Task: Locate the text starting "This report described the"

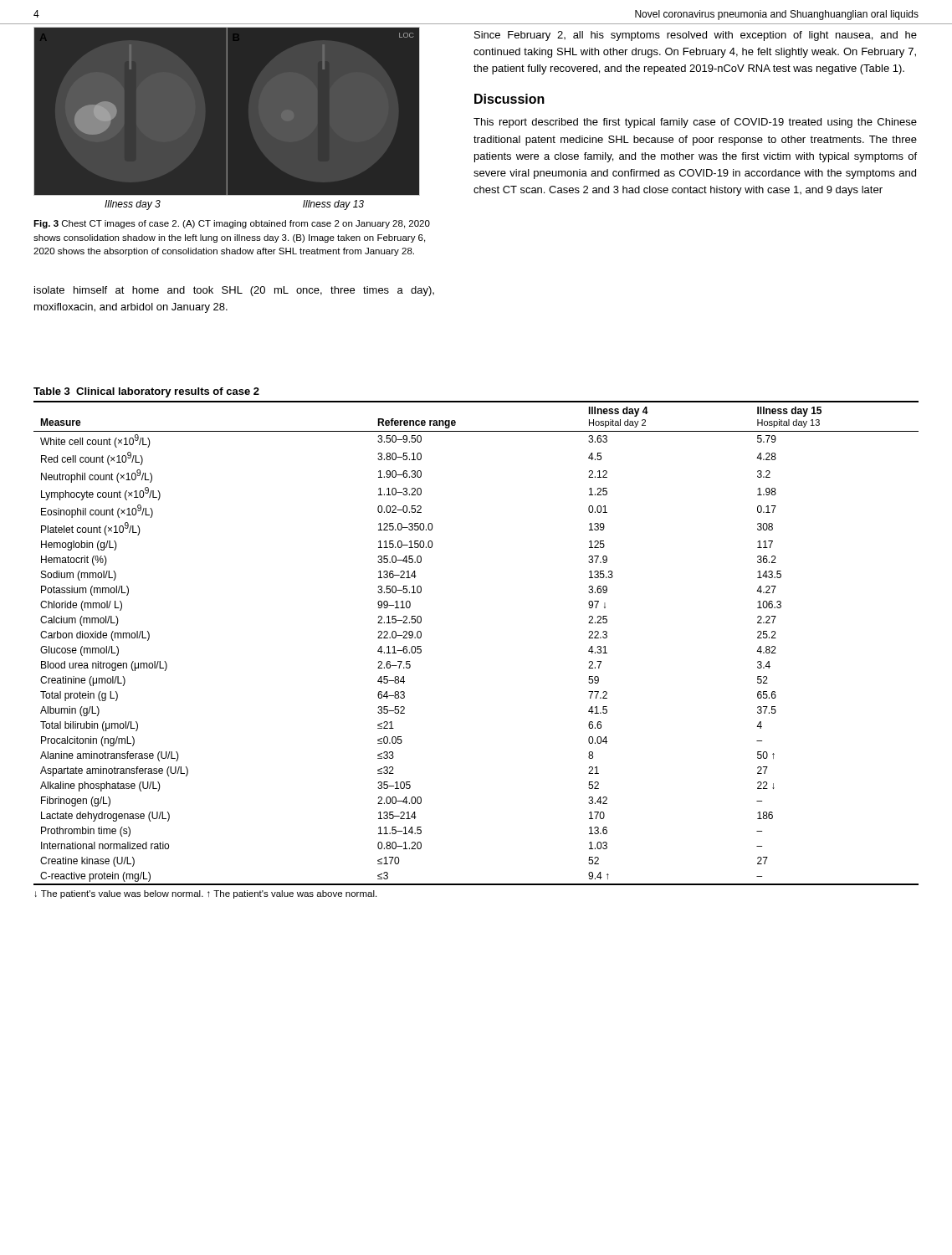Action: (x=695, y=156)
